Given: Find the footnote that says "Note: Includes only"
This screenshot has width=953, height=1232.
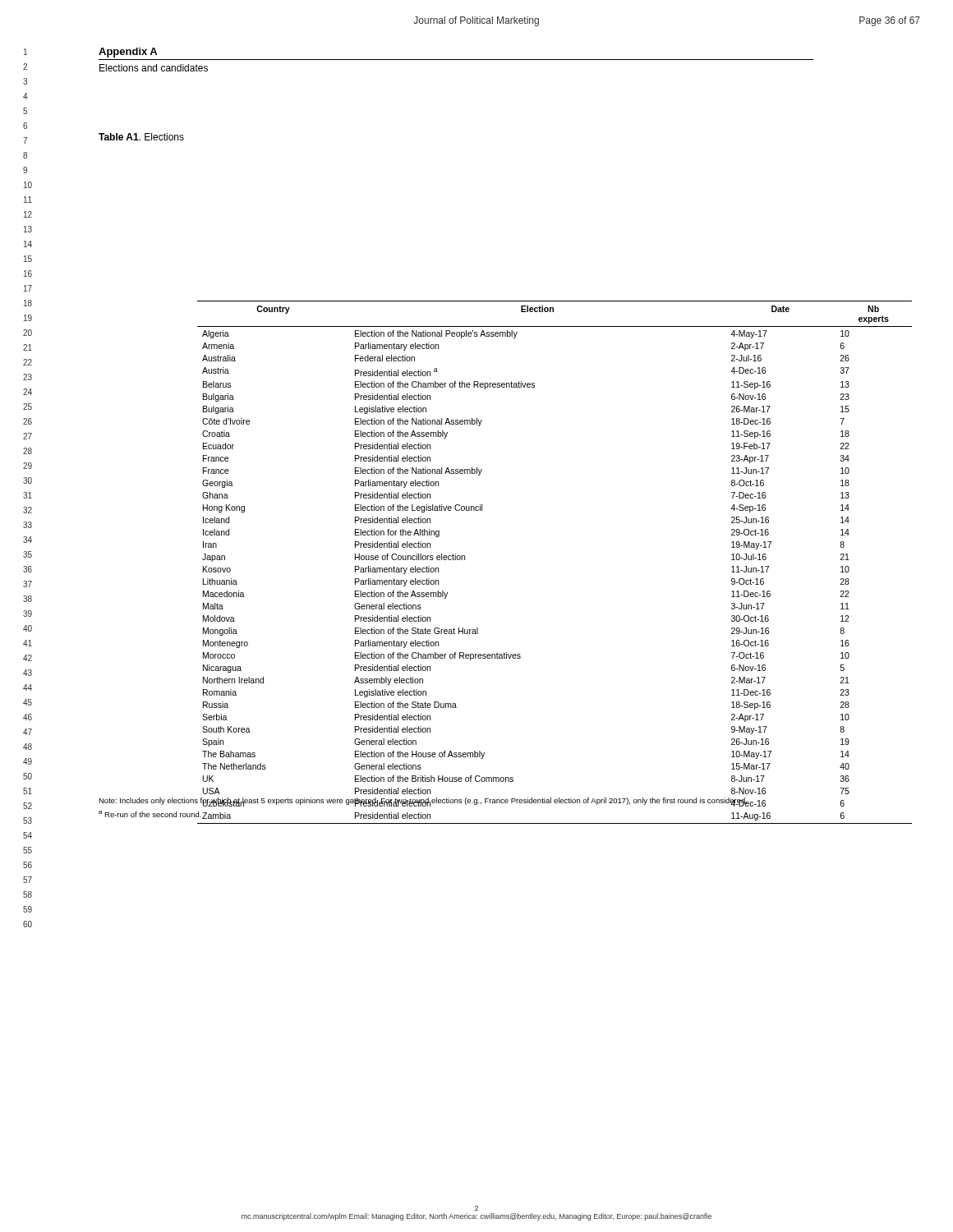Looking at the screenshot, I should click(x=423, y=807).
